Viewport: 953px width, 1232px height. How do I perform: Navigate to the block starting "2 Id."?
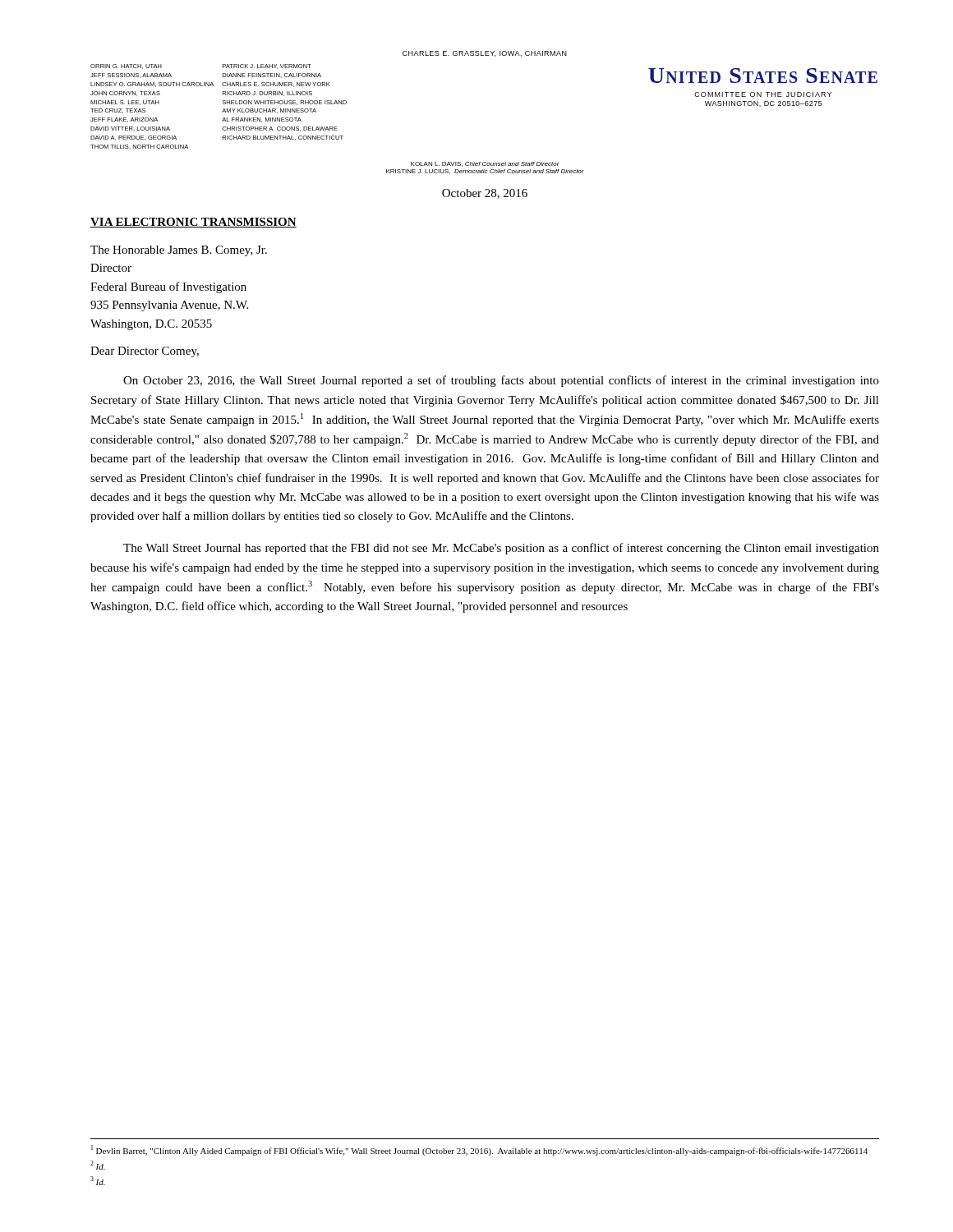pos(98,1165)
